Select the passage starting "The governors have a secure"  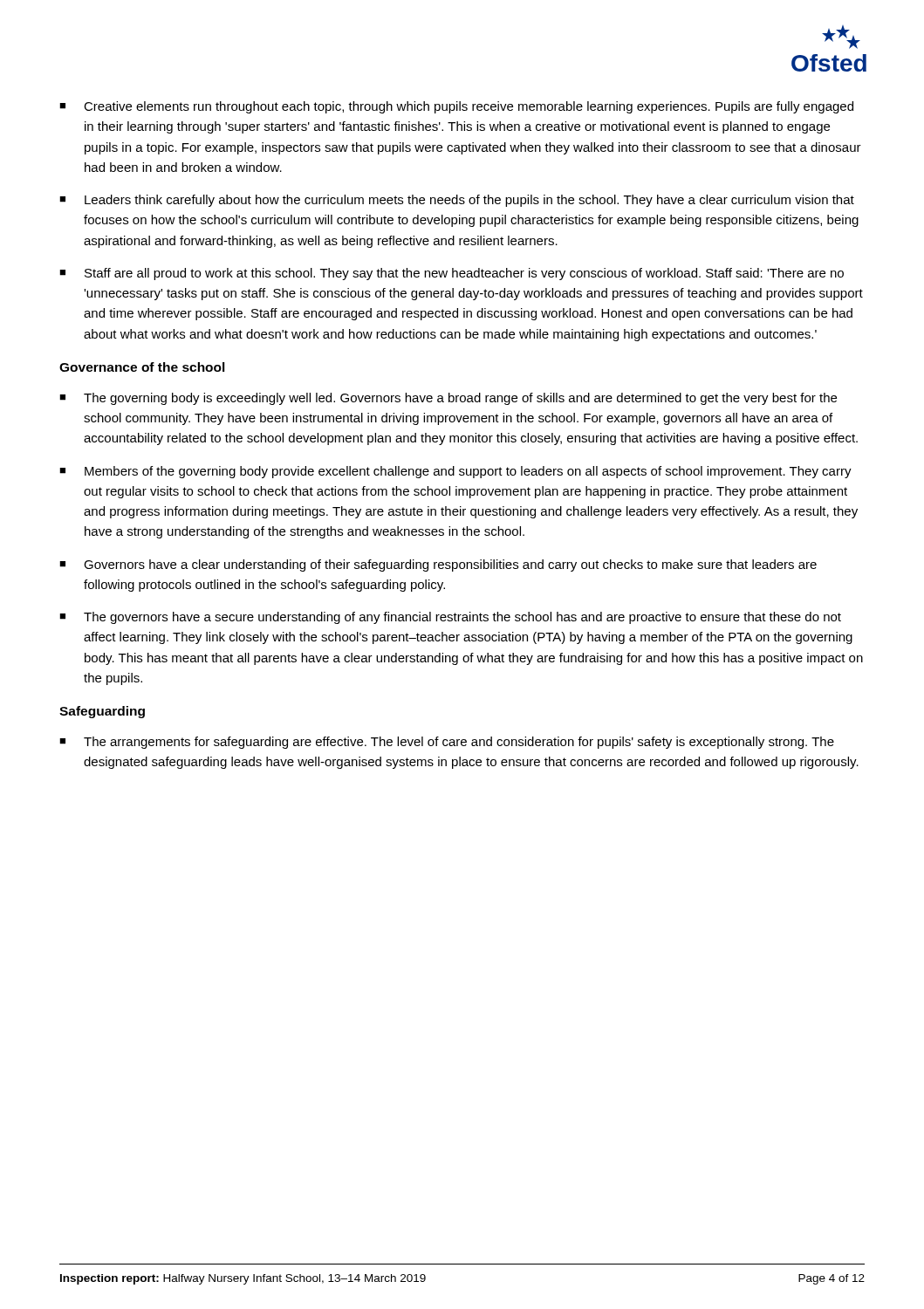[x=474, y=647]
